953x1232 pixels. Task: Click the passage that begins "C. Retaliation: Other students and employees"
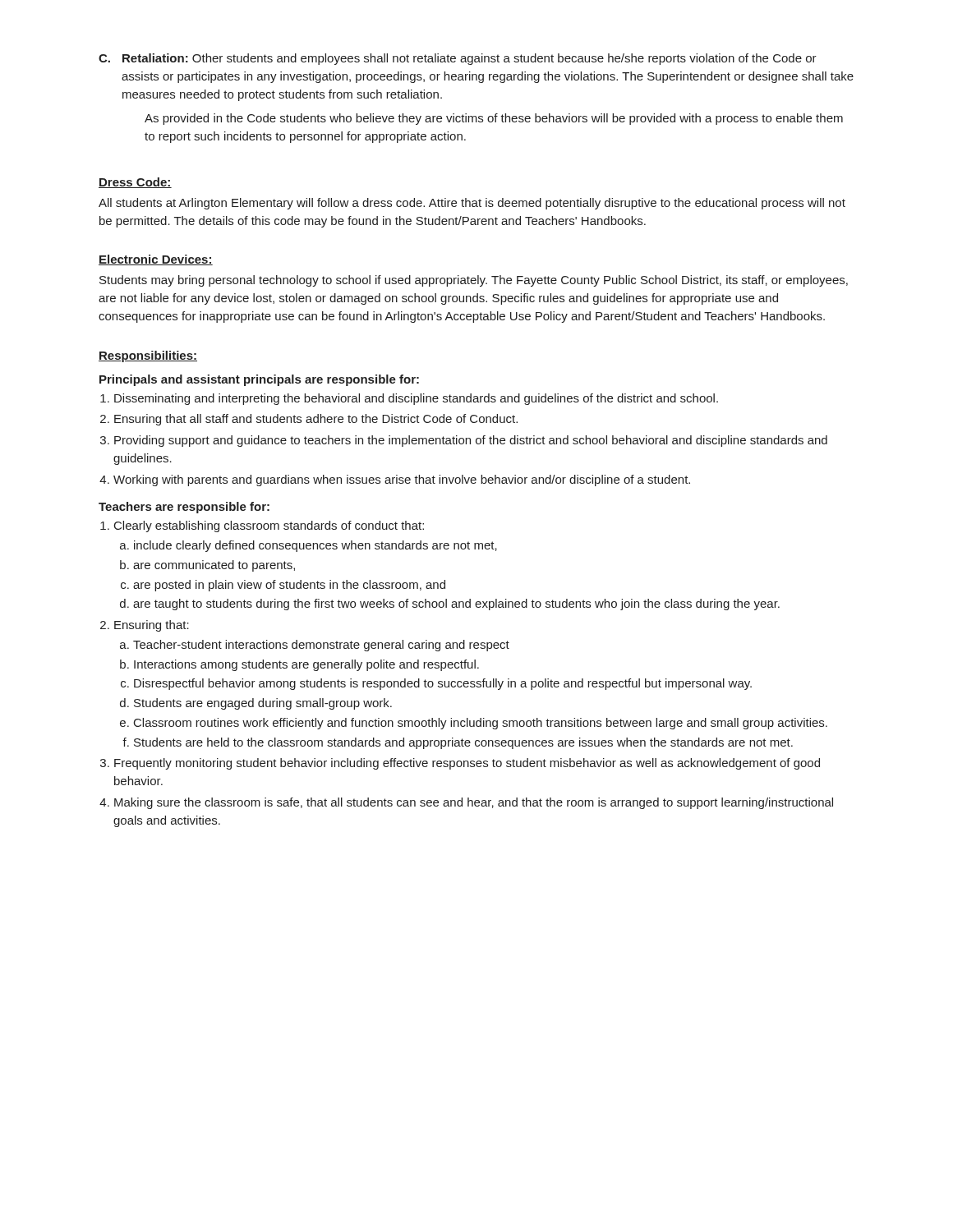coord(458,59)
